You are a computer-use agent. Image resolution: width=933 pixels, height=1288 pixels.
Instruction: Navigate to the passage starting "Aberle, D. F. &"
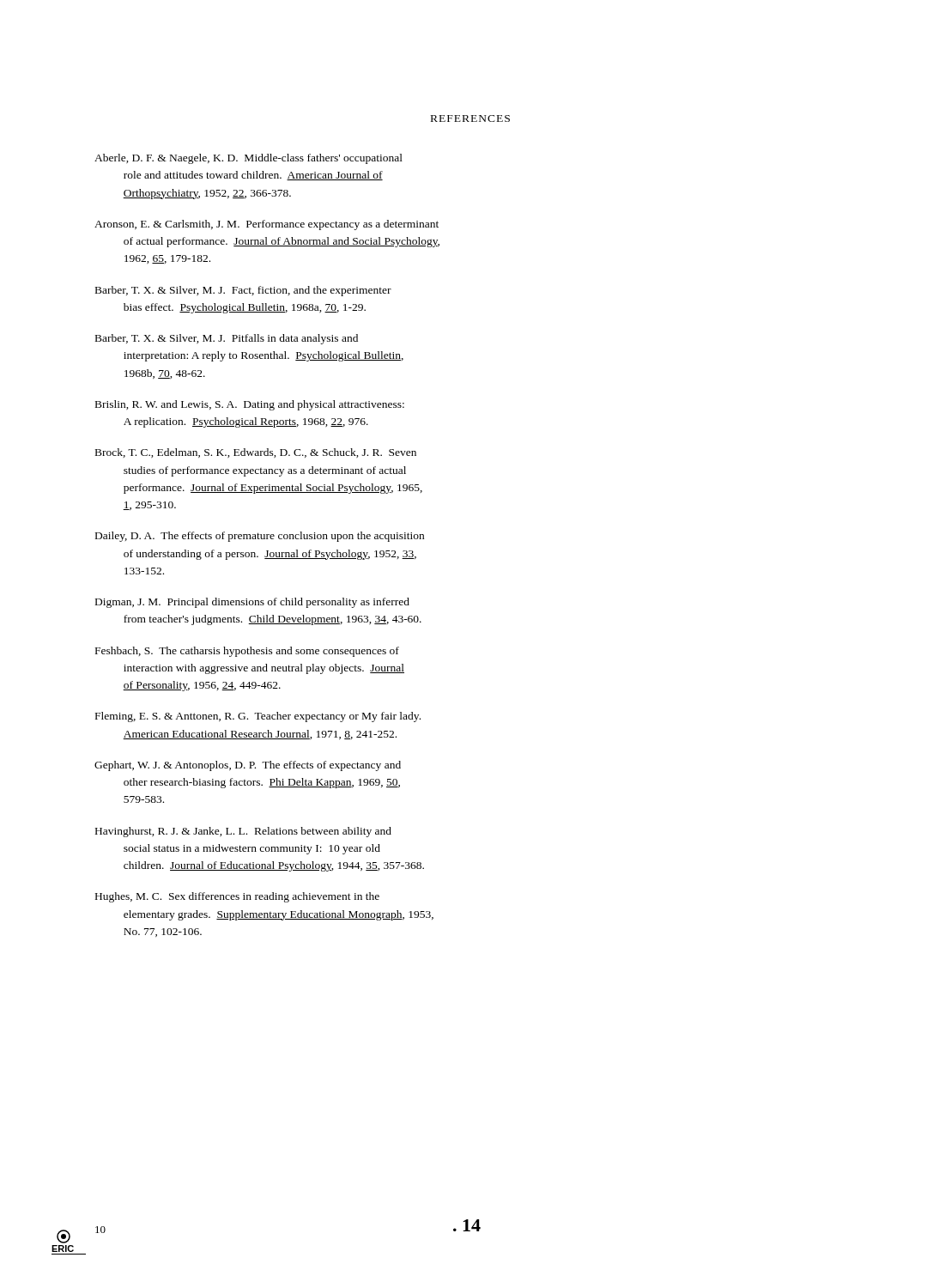coord(248,159)
